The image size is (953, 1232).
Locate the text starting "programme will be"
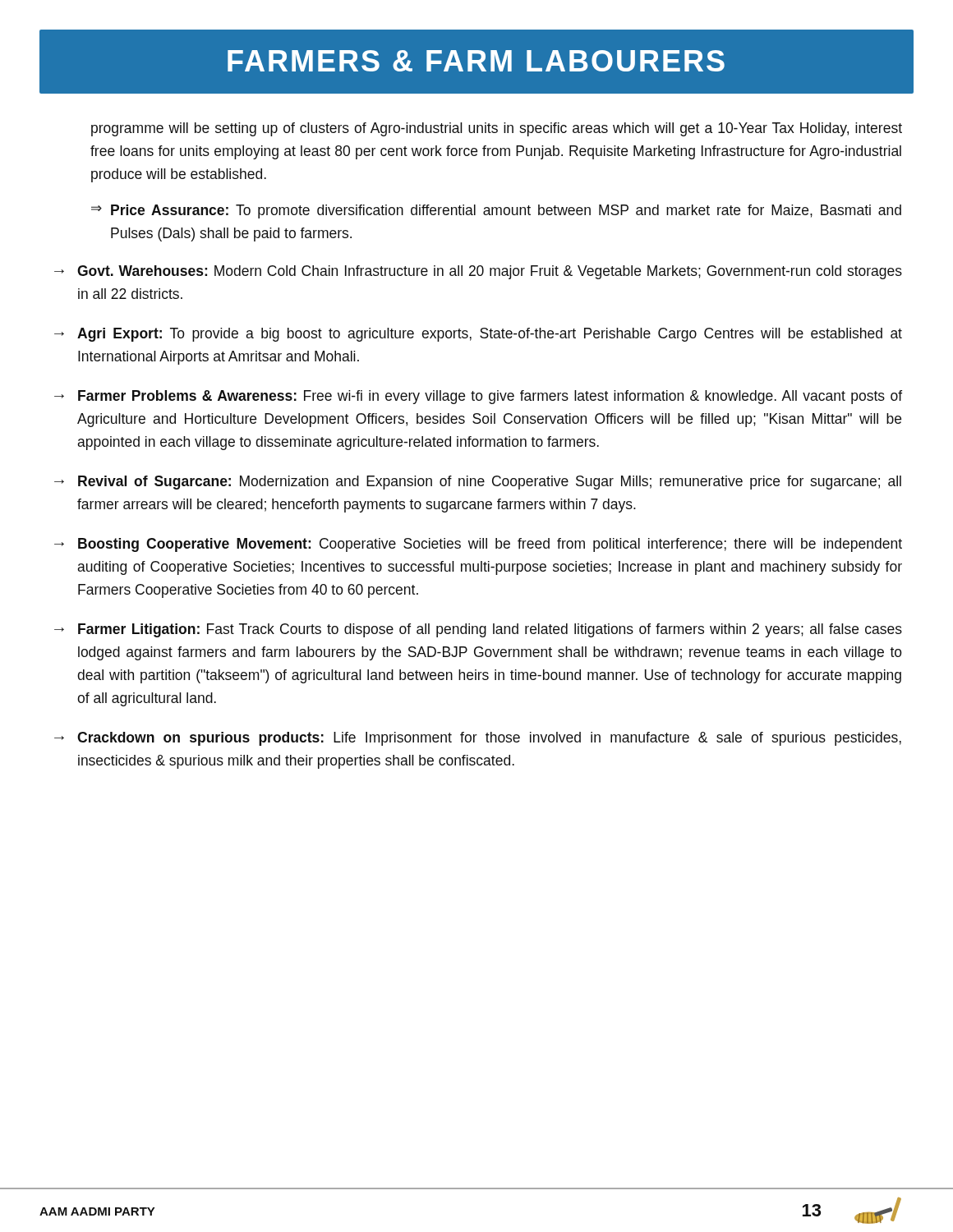[496, 151]
